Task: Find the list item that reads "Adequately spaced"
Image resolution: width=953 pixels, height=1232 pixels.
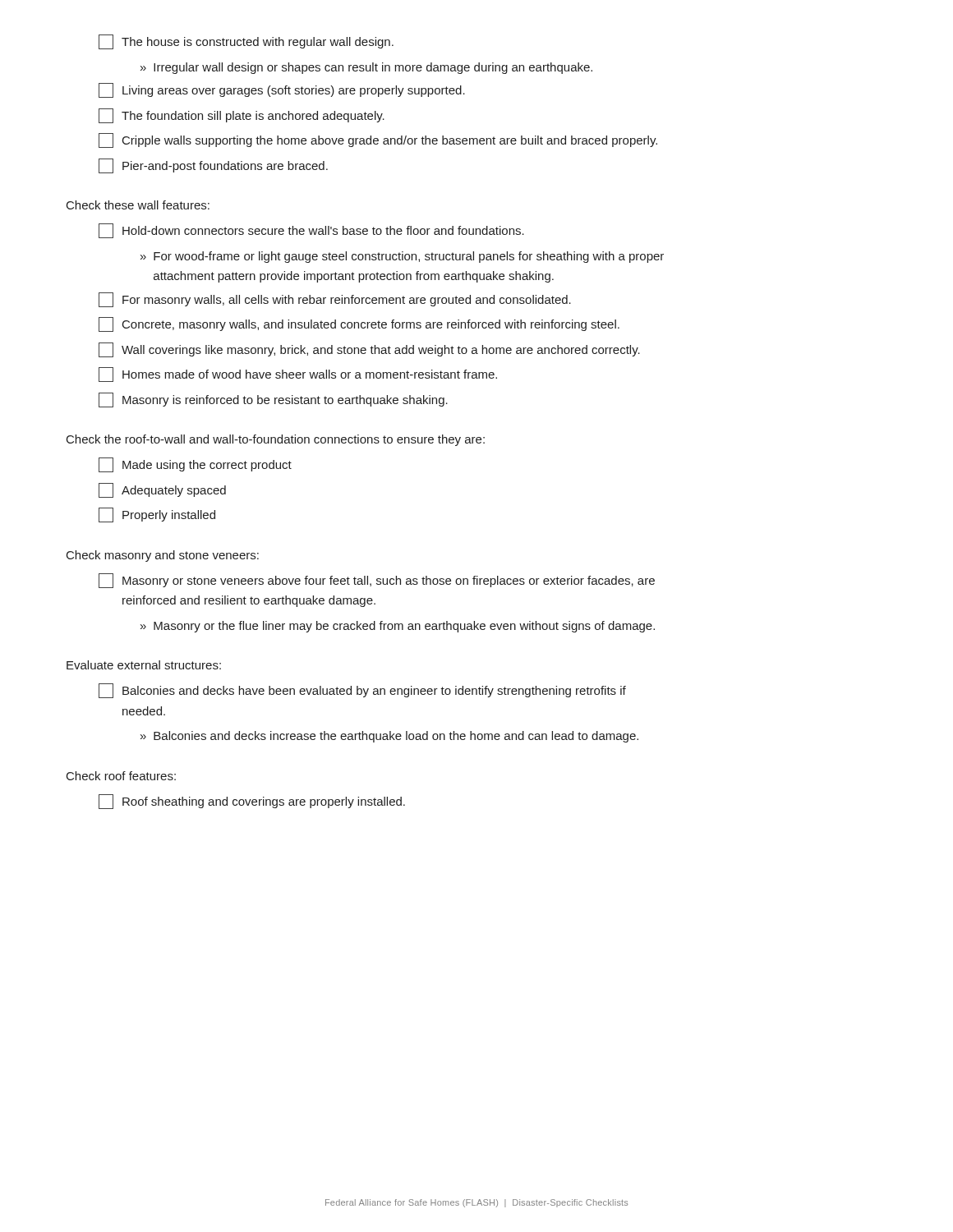Action: [x=162, y=490]
